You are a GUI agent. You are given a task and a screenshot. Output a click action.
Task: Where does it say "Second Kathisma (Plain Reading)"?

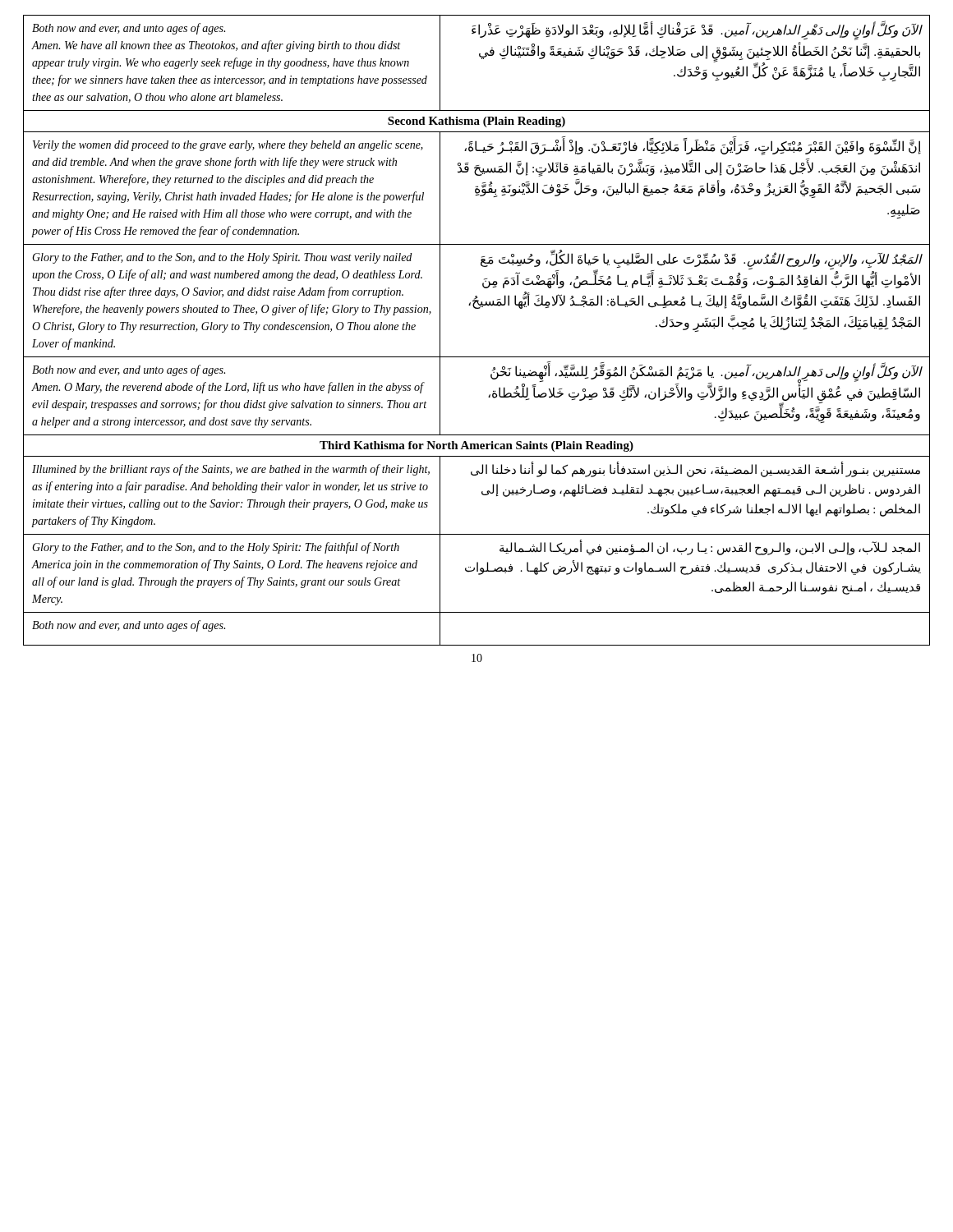(476, 121)
